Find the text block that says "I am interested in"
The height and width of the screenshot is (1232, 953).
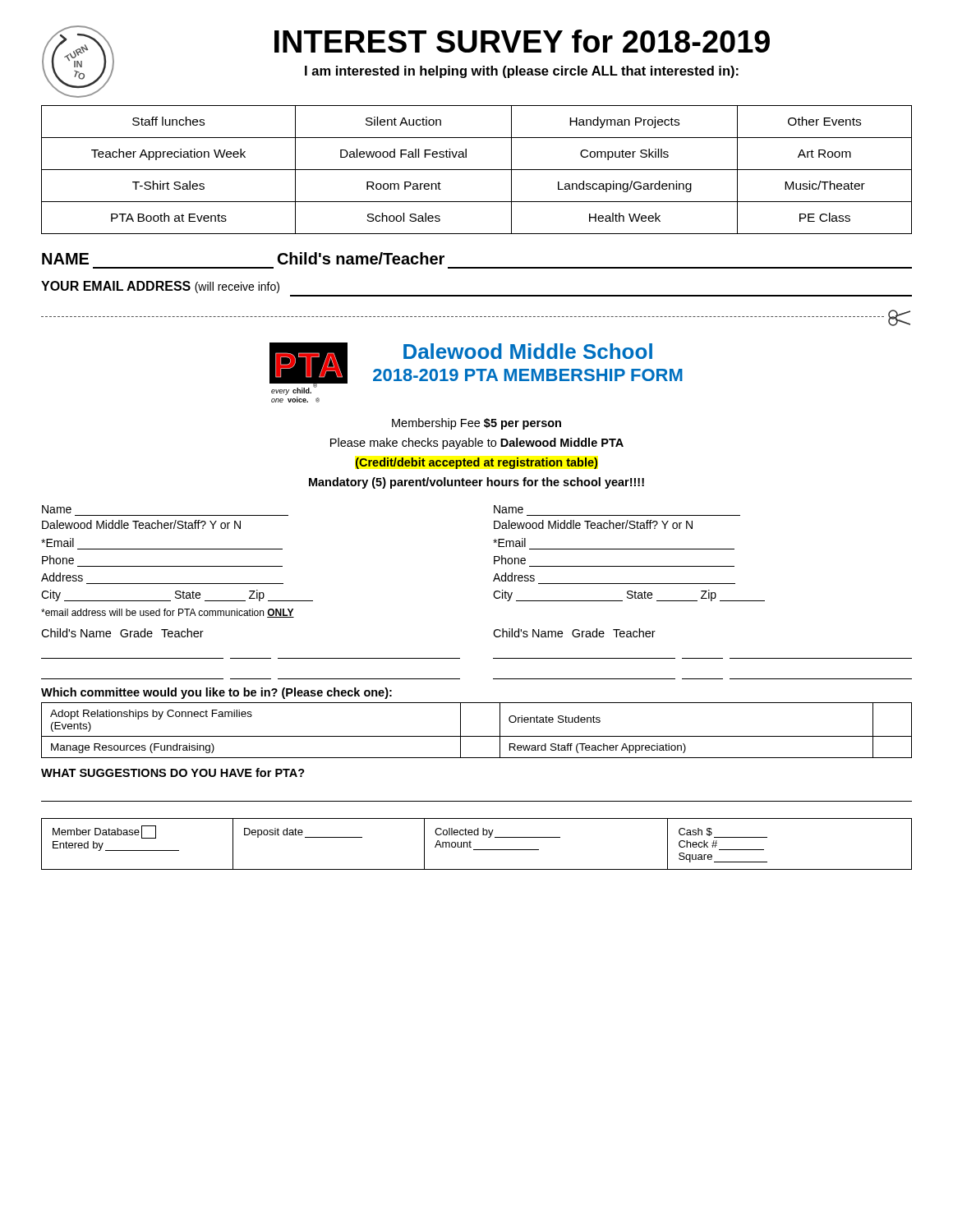point(522,71)
